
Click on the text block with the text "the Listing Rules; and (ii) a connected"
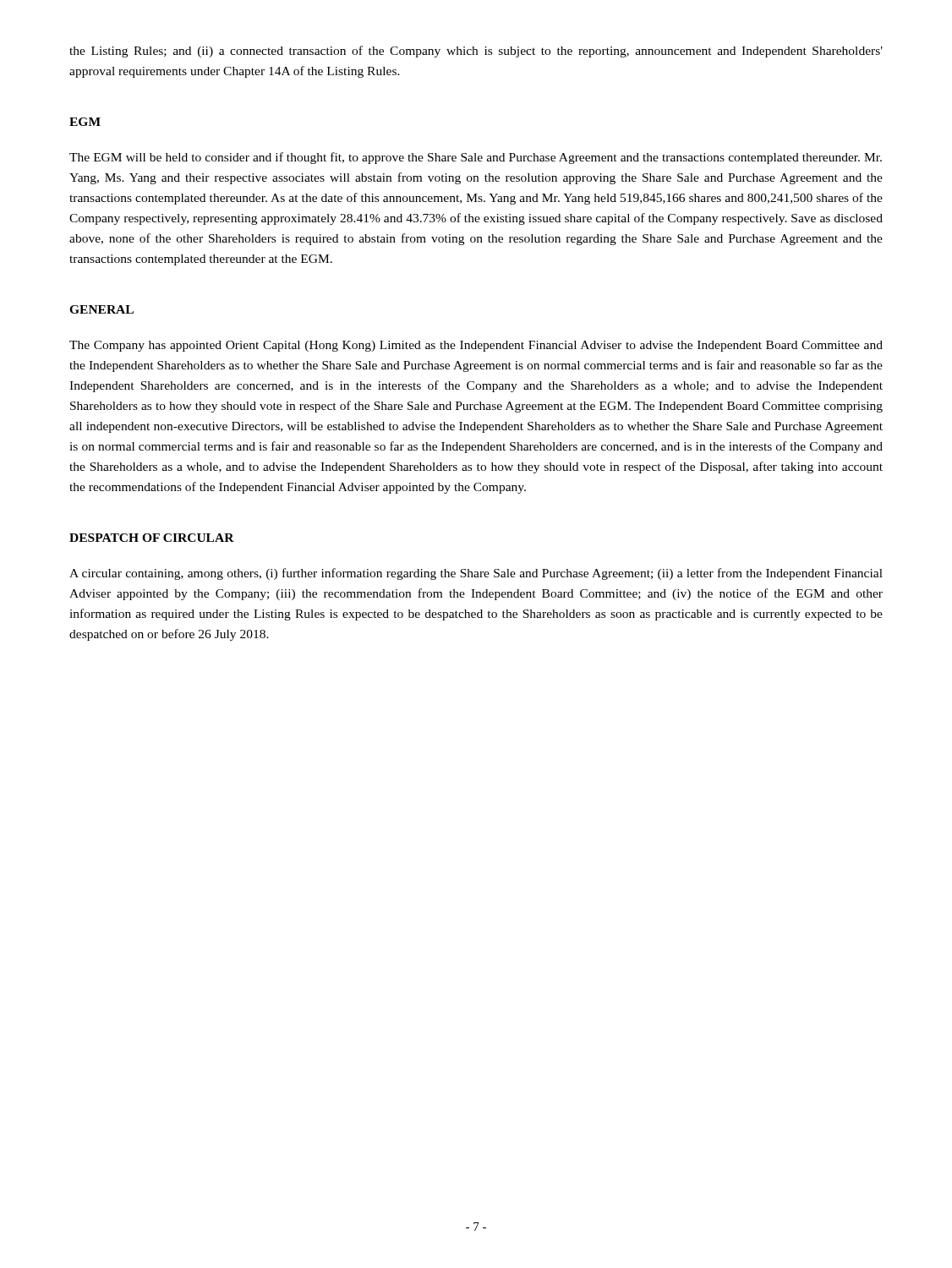[x=476, y=61]
